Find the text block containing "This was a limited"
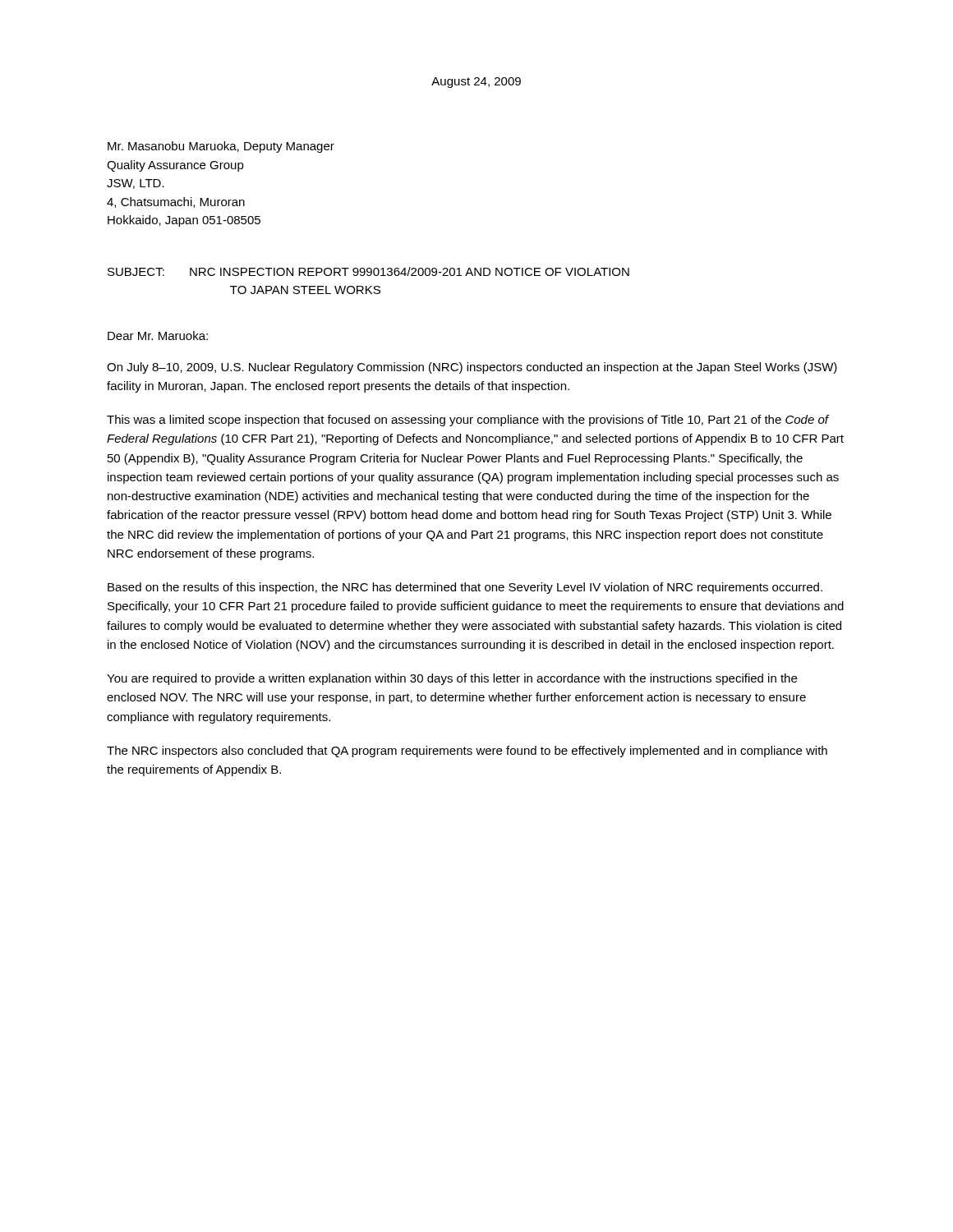 coord(475,486)
